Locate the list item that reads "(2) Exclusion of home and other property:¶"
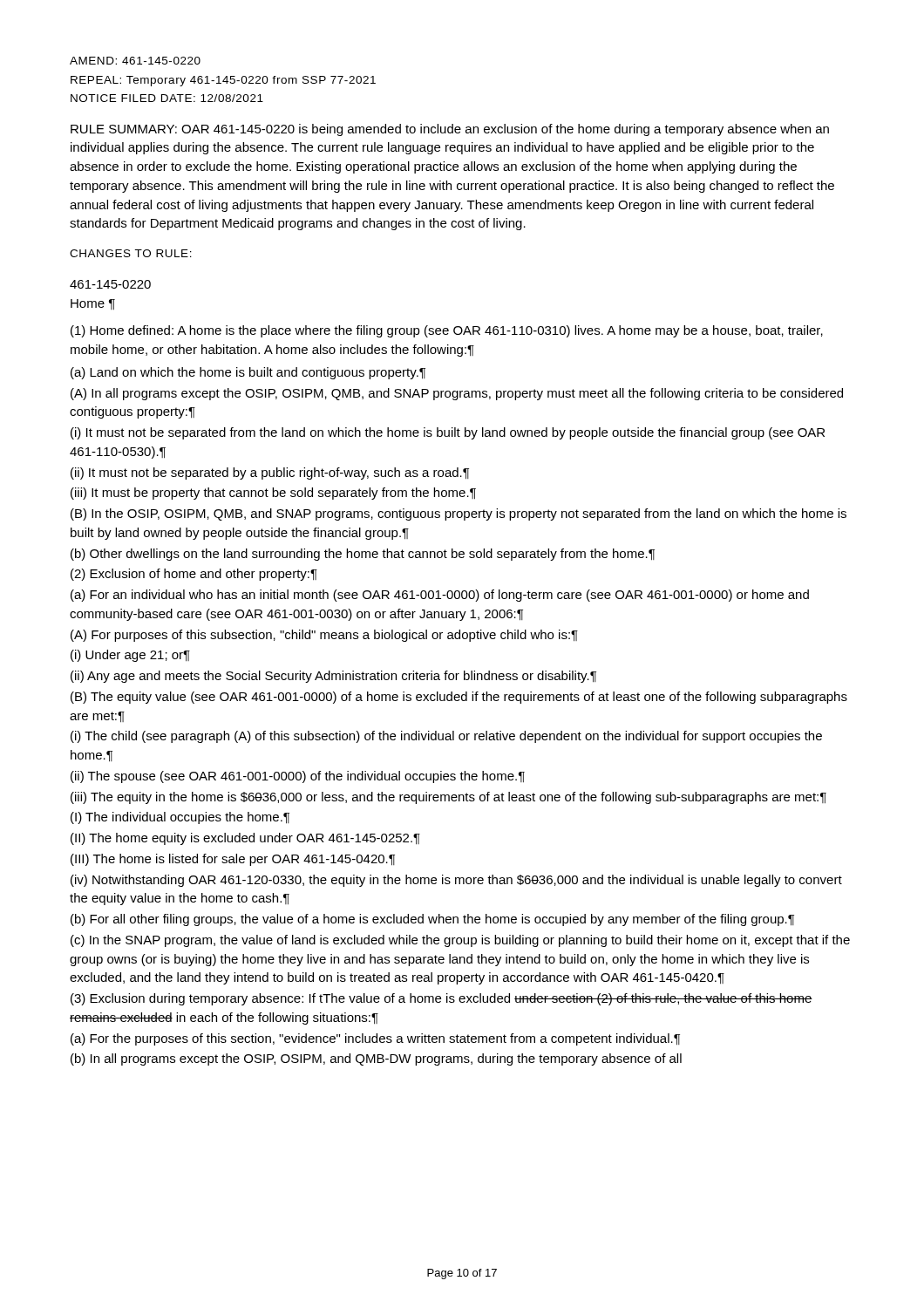This screenshot has width=924, height=1308. pos(194,575)
